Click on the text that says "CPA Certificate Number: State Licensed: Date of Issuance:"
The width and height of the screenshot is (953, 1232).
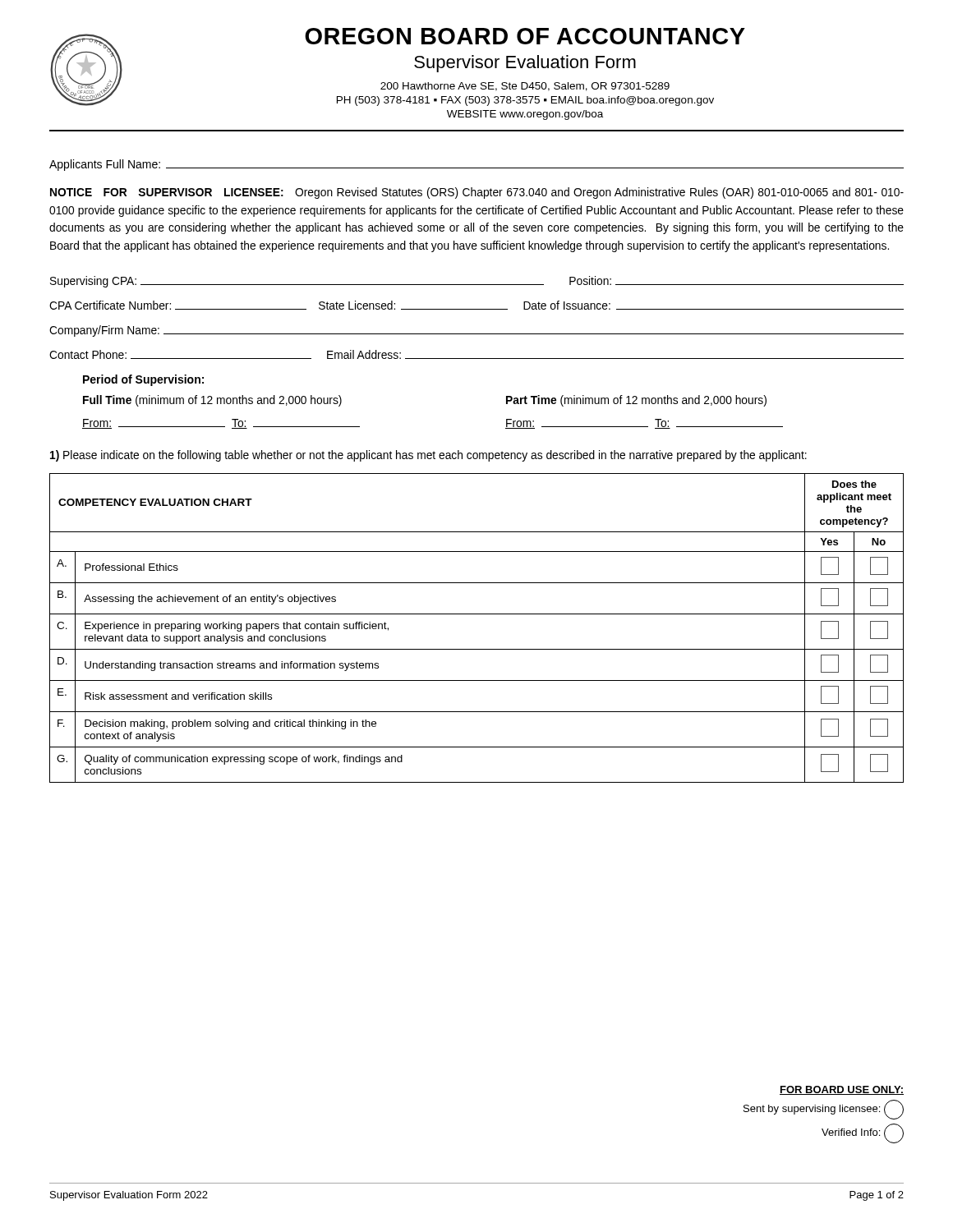pyautogui.click(x=476, y=303)
